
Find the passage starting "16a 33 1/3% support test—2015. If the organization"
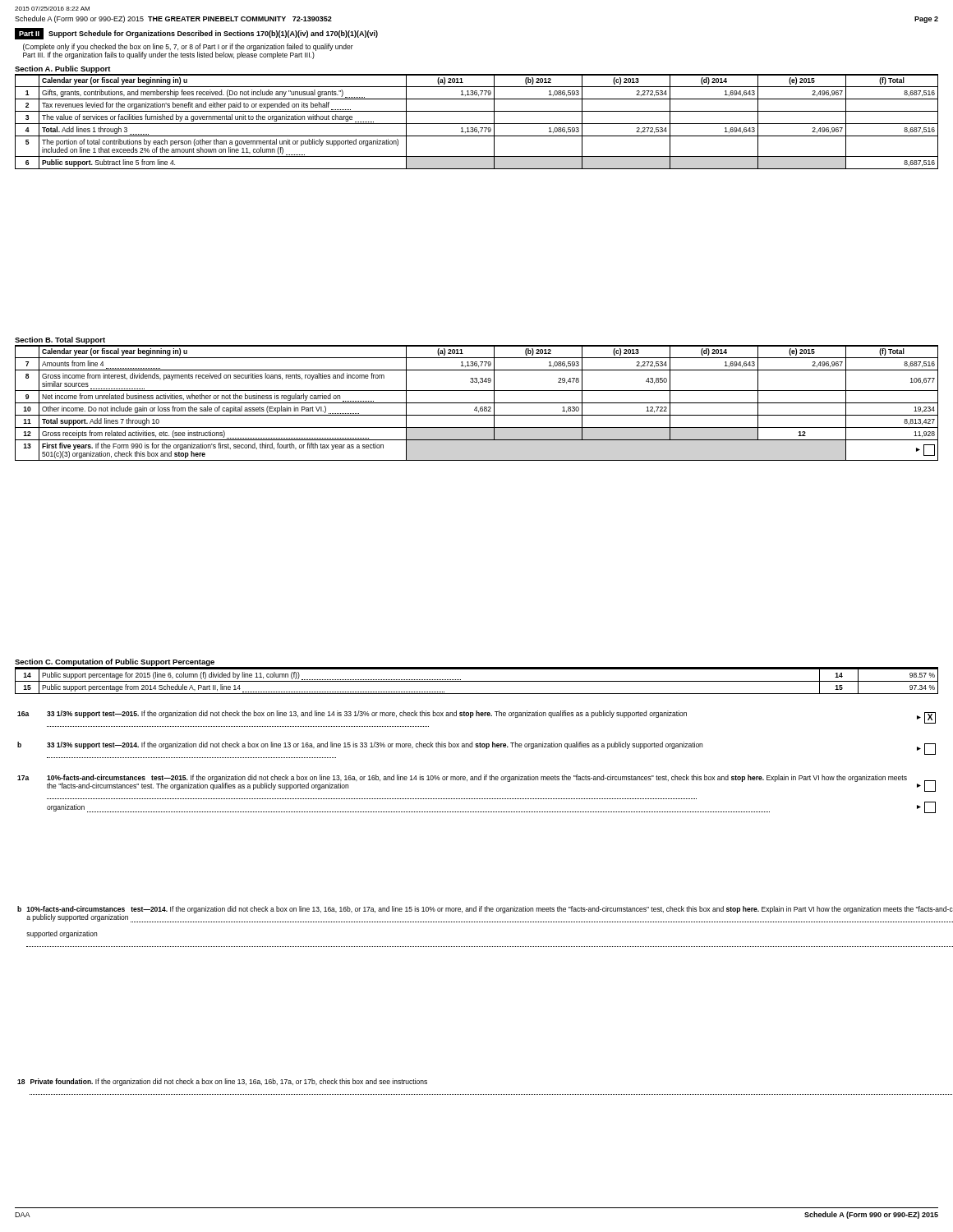pos(476,718)
